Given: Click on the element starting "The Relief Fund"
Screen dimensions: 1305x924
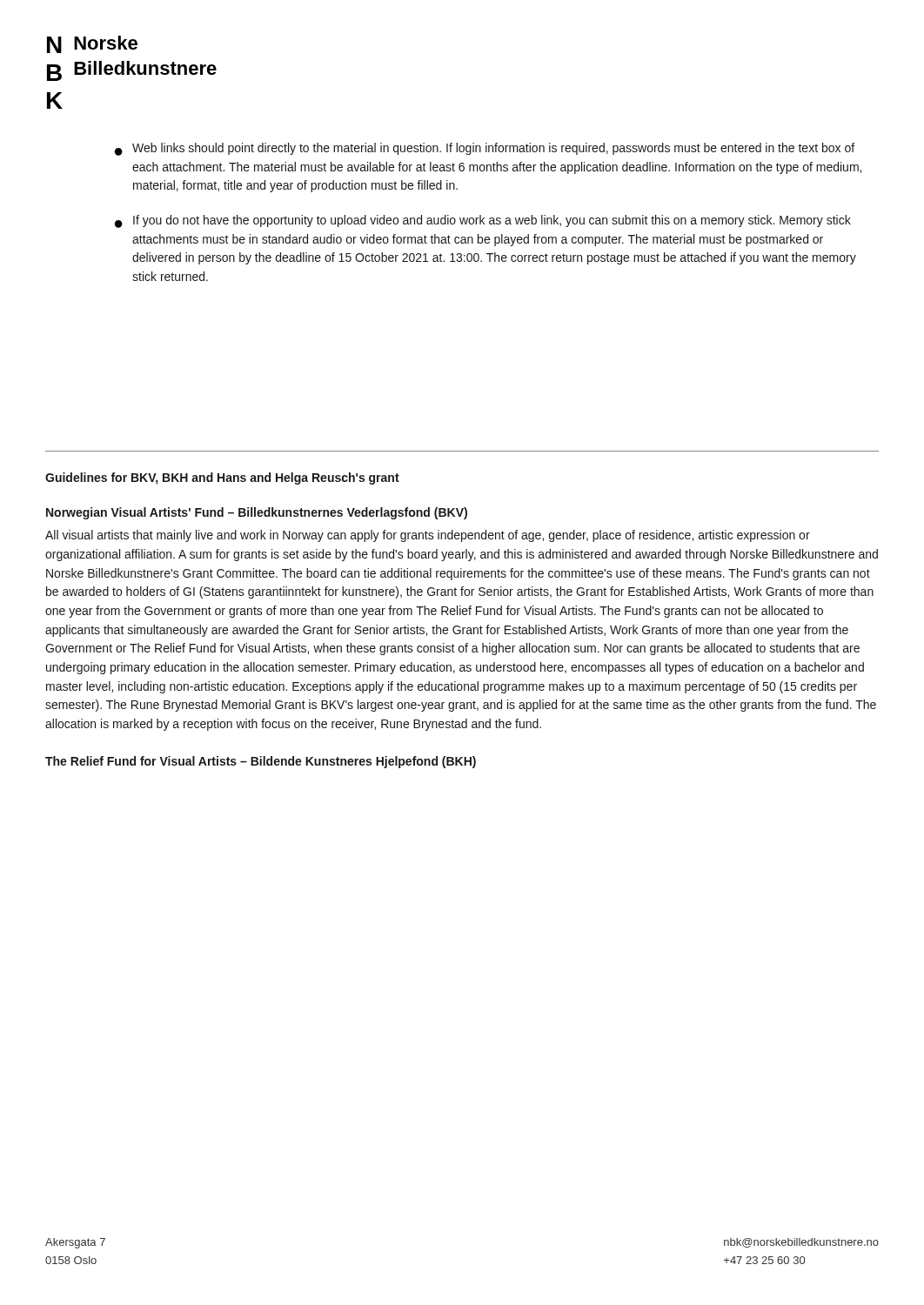Looking at the screenshot, I should [x=261, y=761].
